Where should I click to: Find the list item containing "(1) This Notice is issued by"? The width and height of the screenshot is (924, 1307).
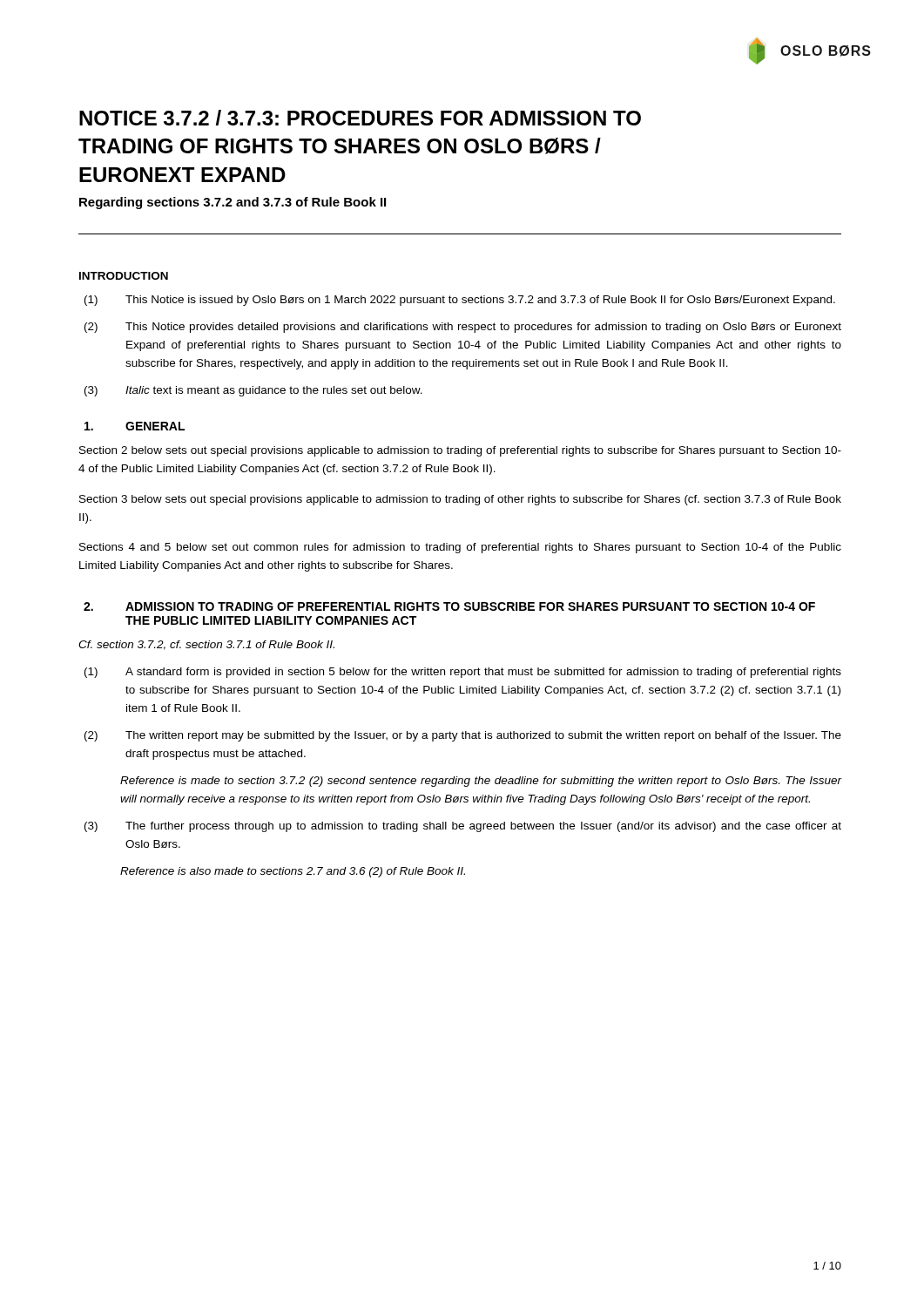click(x=460, y=300)
